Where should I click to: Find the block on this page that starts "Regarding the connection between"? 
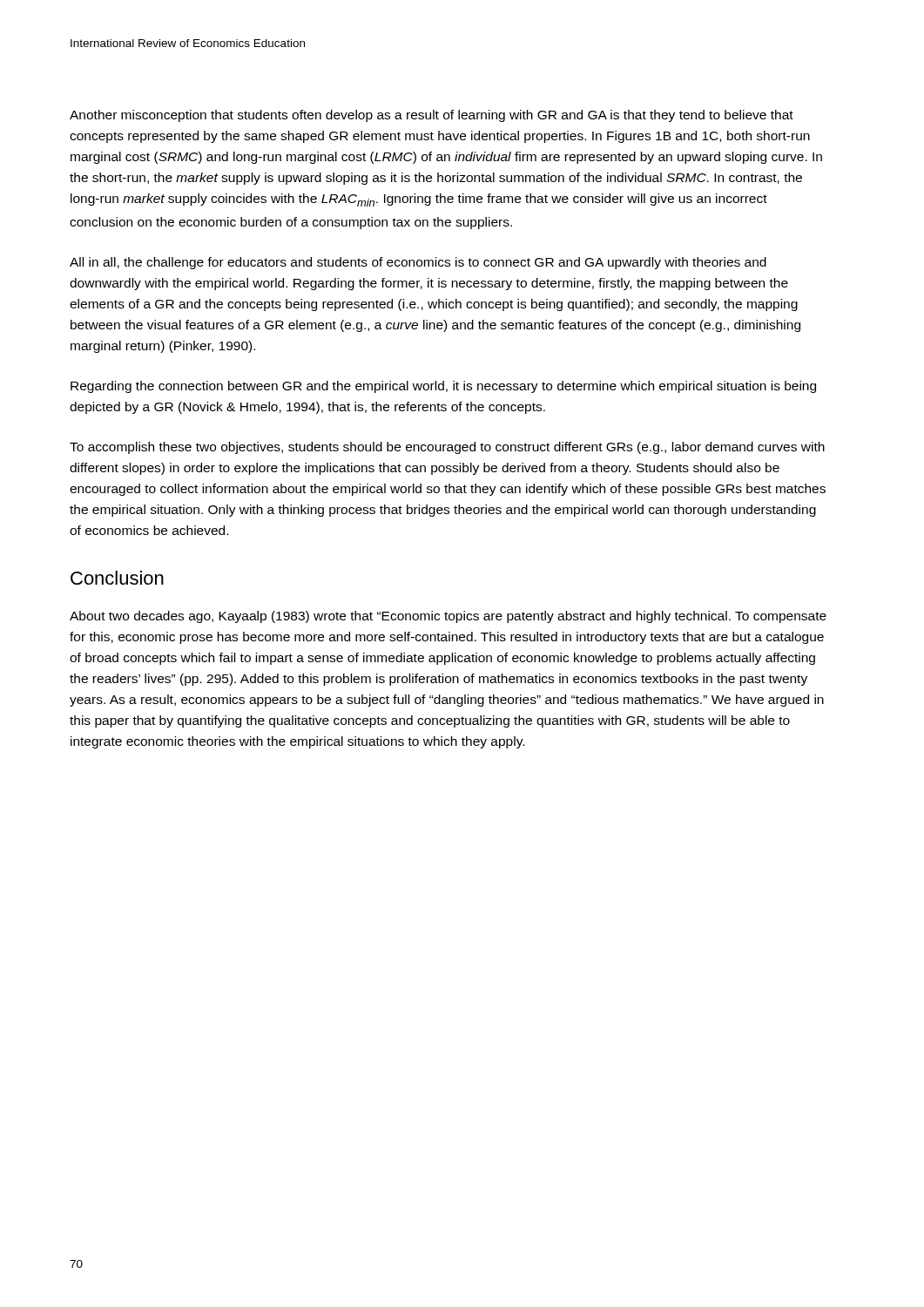(x=443, y=396)
